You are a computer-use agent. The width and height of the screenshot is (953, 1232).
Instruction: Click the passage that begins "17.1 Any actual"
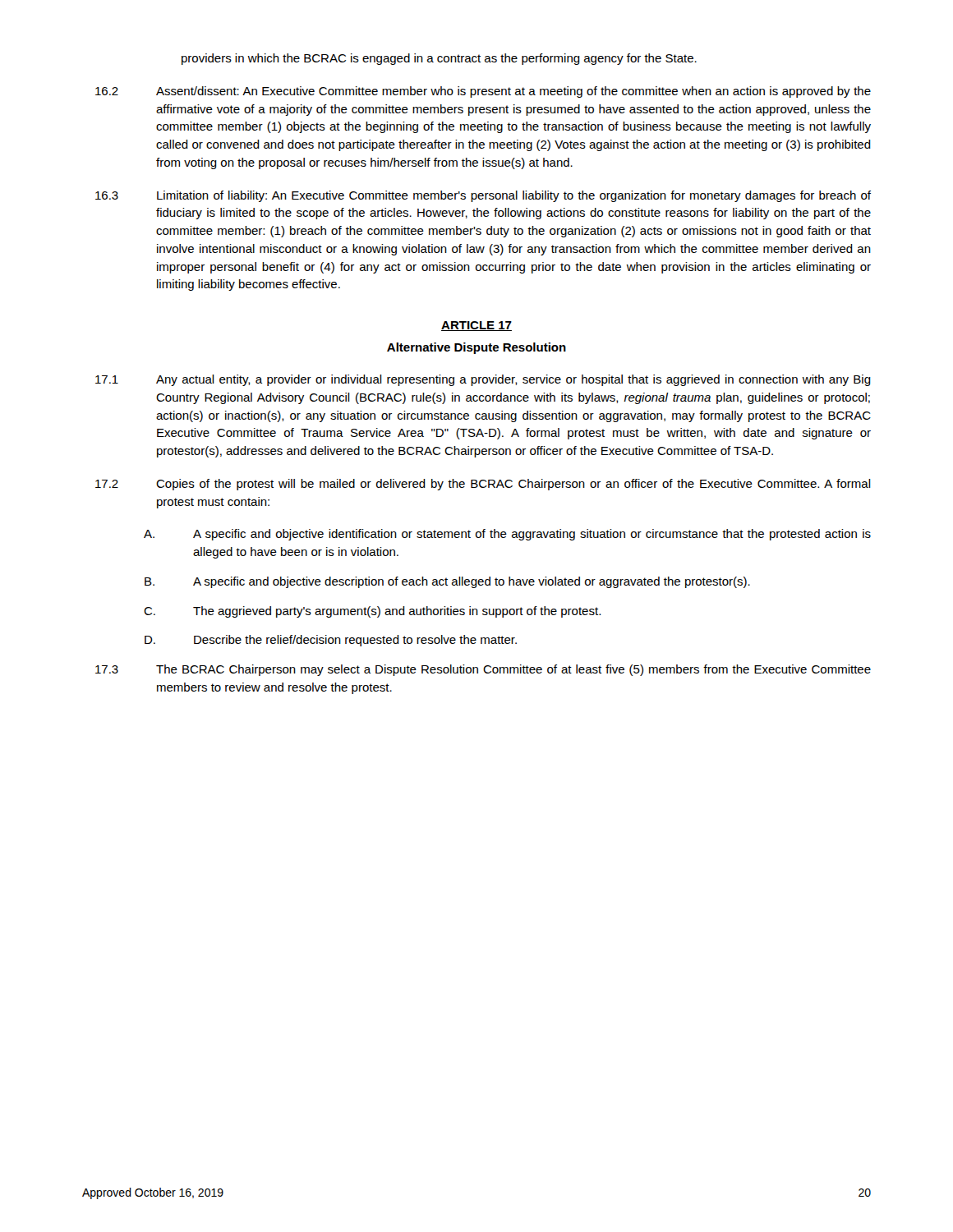point(476,415)
